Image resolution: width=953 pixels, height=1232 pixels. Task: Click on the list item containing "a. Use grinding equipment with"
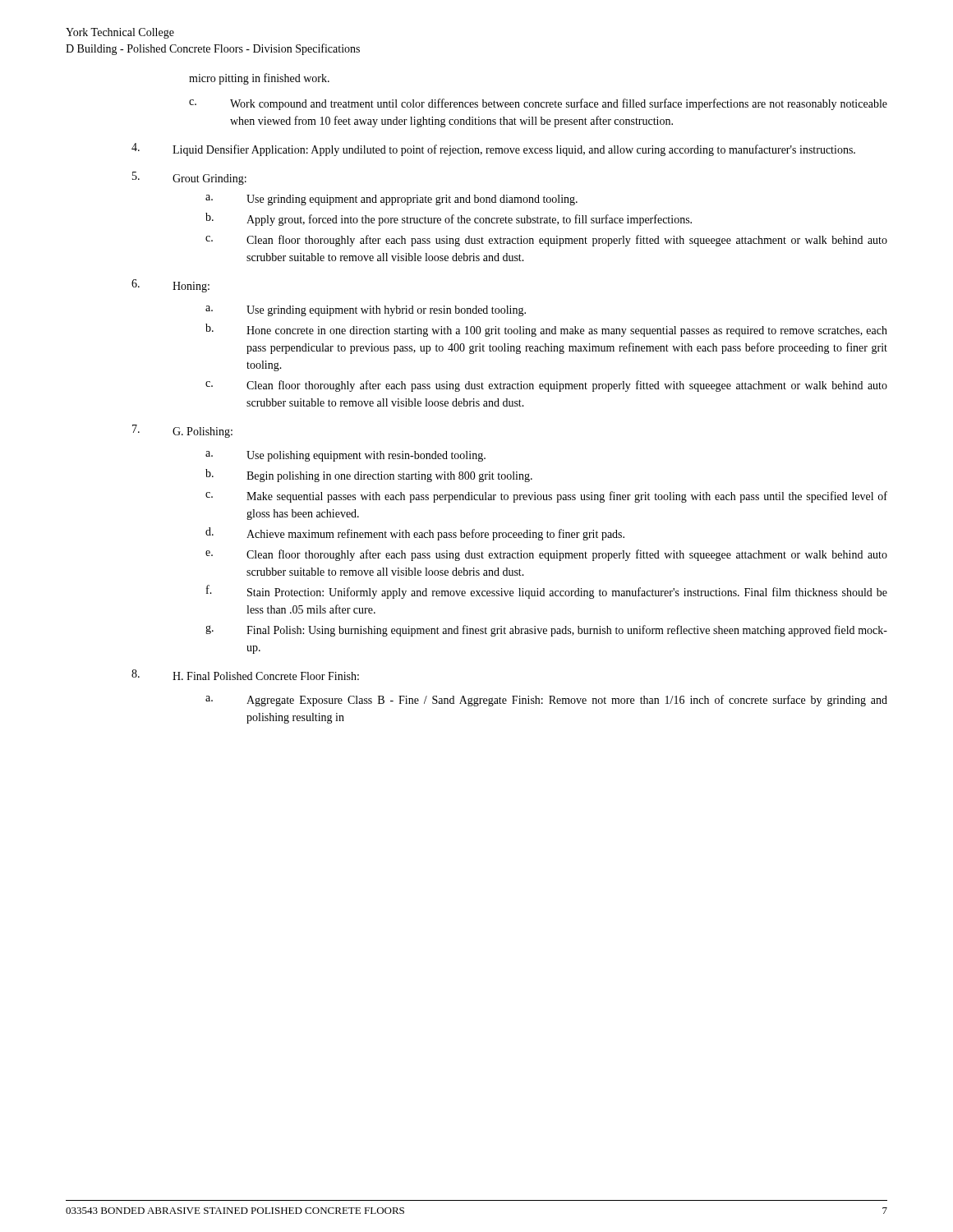click(x=366, y=311)
